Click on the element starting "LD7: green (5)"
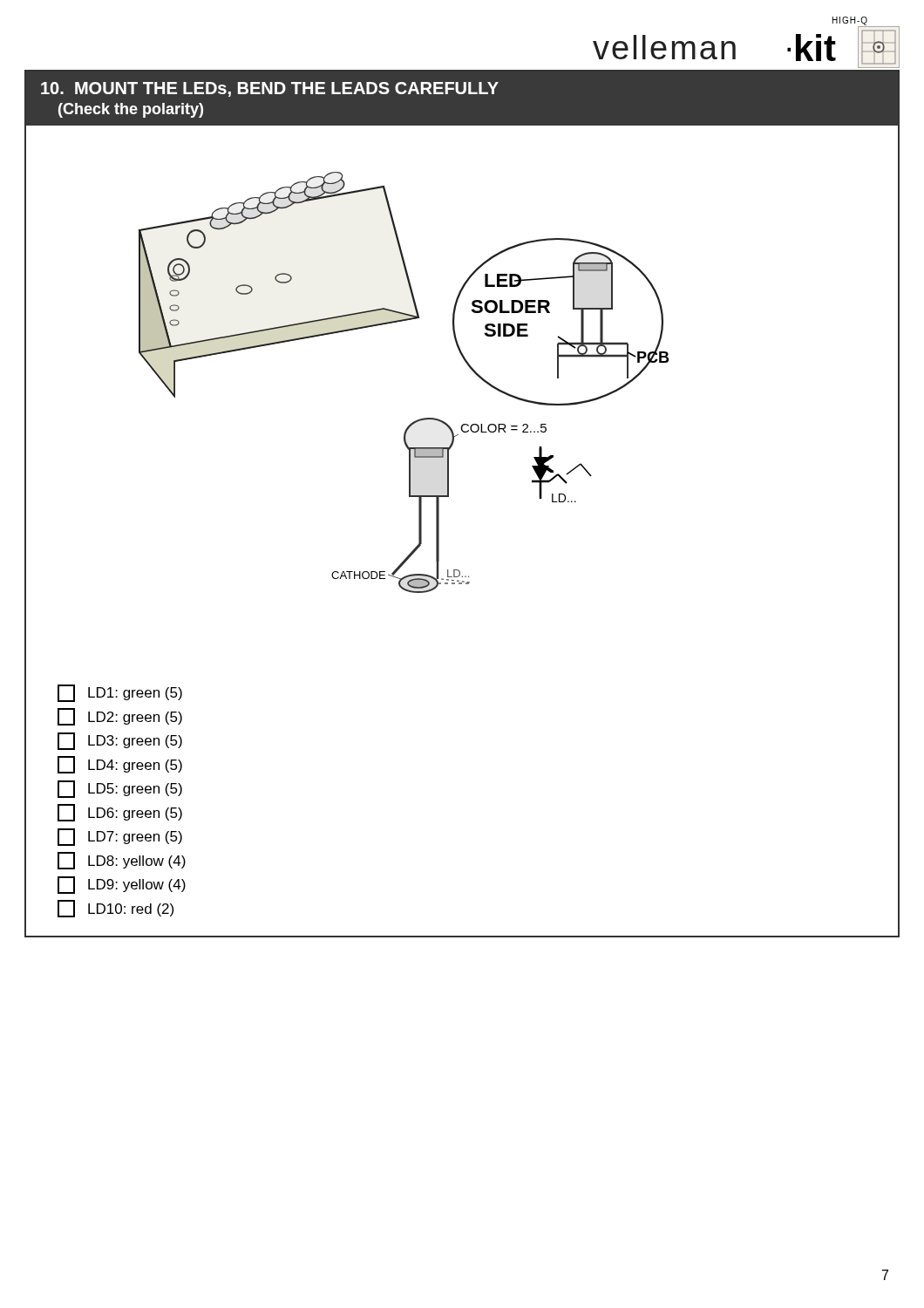The height and width of the screenshot is (1308, 924). [120, 837]
